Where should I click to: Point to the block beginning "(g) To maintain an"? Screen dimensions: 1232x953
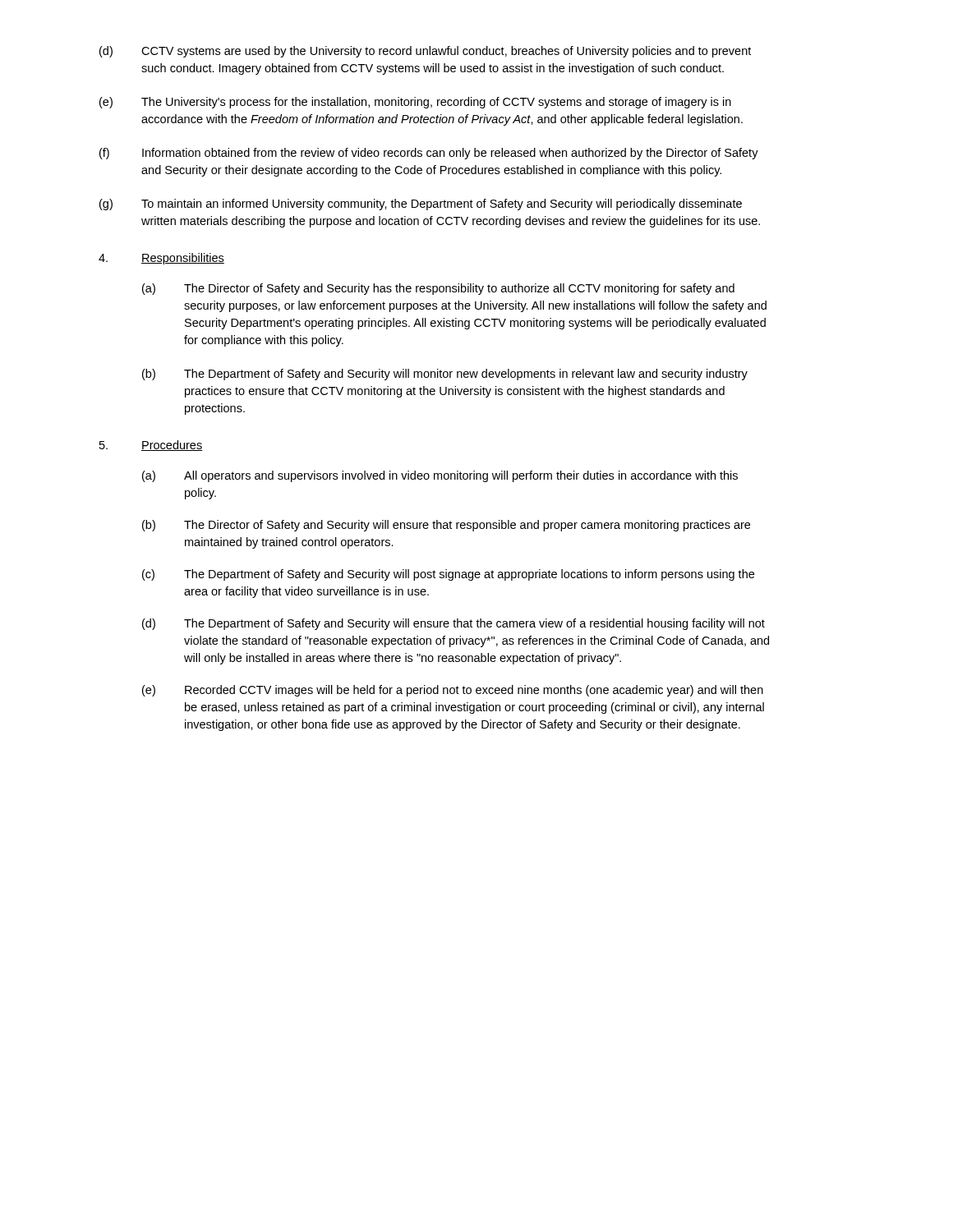click(435, 213)
